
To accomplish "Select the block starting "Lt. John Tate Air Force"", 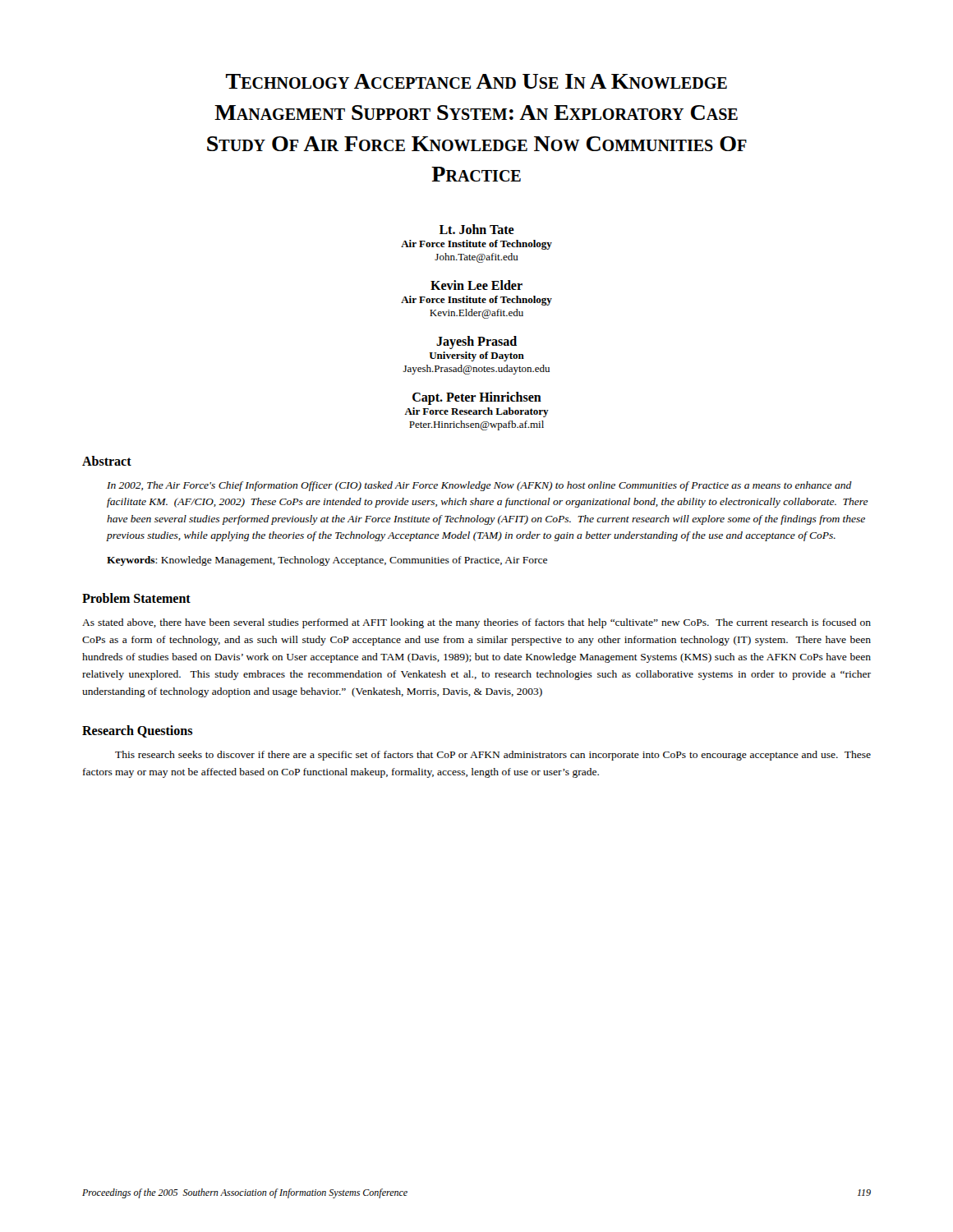I will point(476,243).
